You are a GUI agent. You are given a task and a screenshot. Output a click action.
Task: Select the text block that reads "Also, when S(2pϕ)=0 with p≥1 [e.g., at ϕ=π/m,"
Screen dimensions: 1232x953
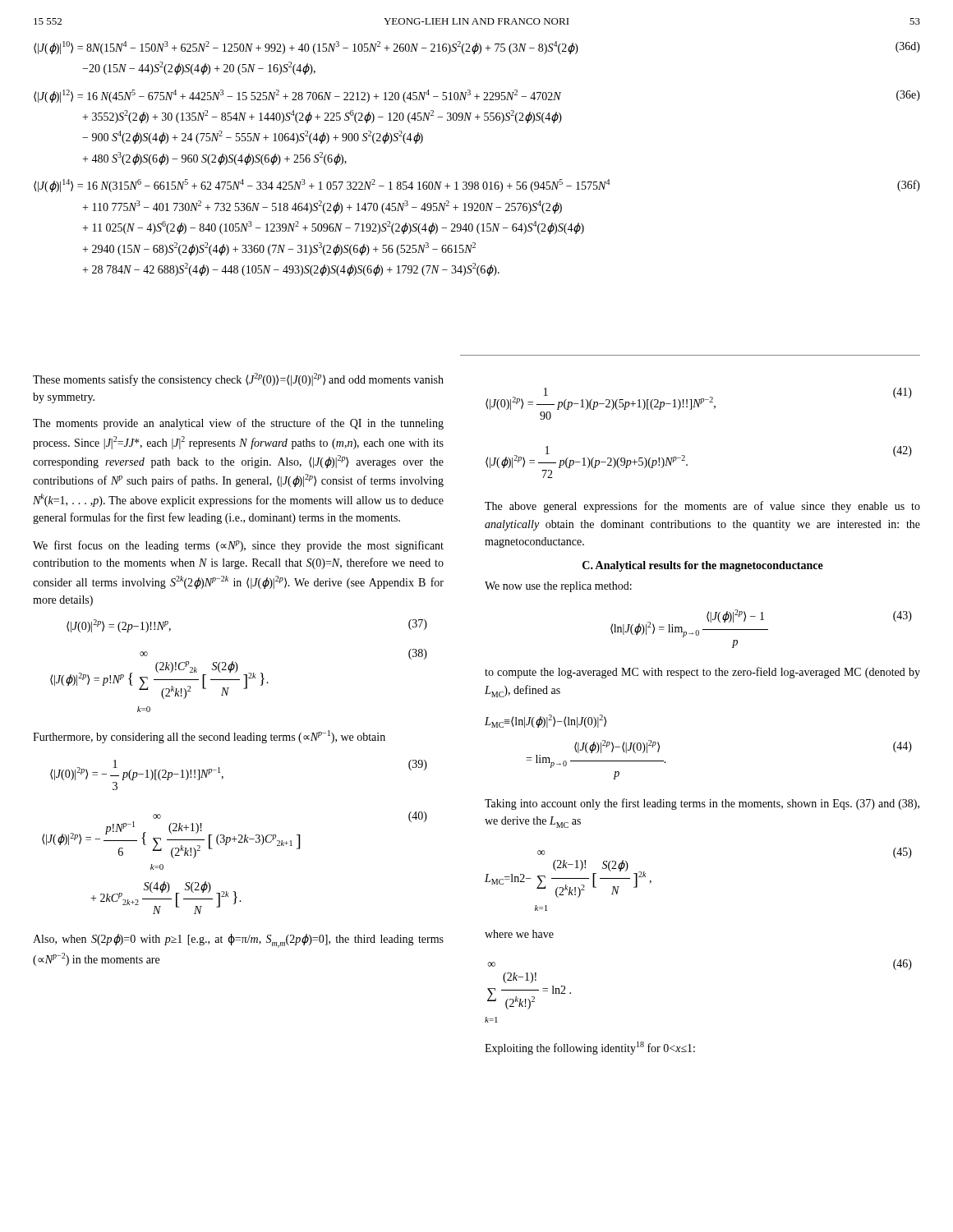pyautogui.click(x=238, y=949)
